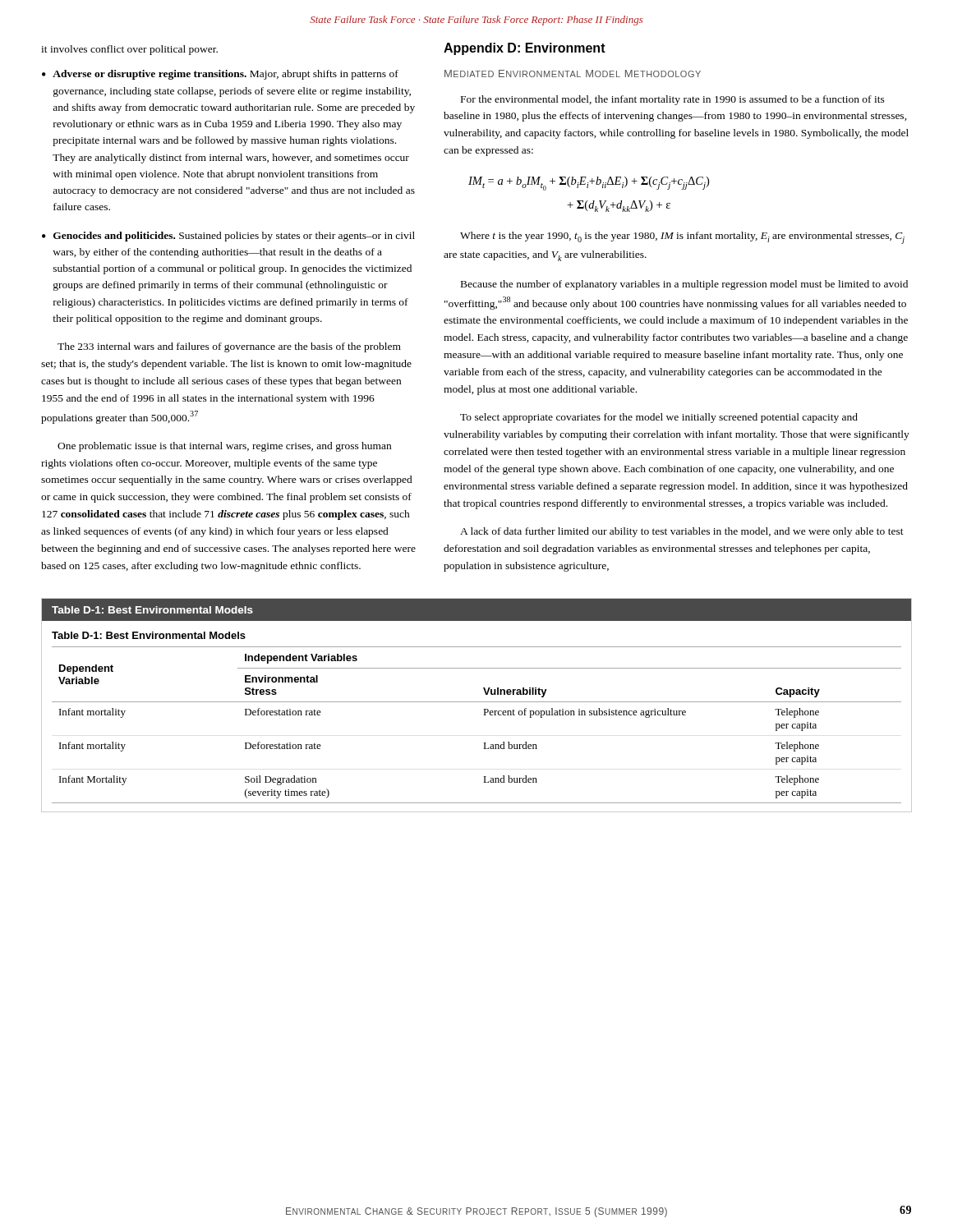Point to the block beginning "• Adverse or disruptive"
Viewport: 953px width, 1232px height.
click(230, 141)
